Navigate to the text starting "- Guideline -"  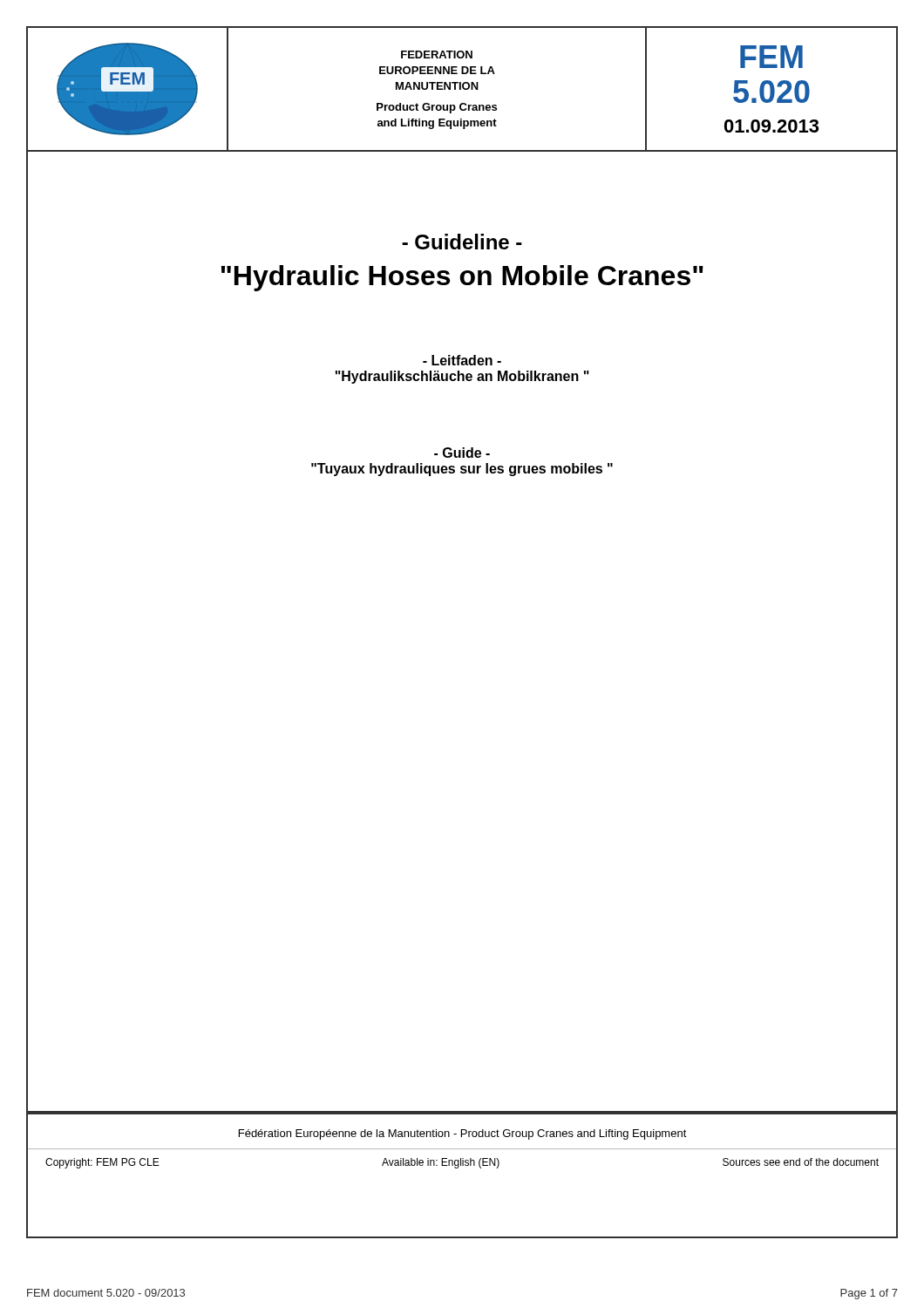click(462, 261)
